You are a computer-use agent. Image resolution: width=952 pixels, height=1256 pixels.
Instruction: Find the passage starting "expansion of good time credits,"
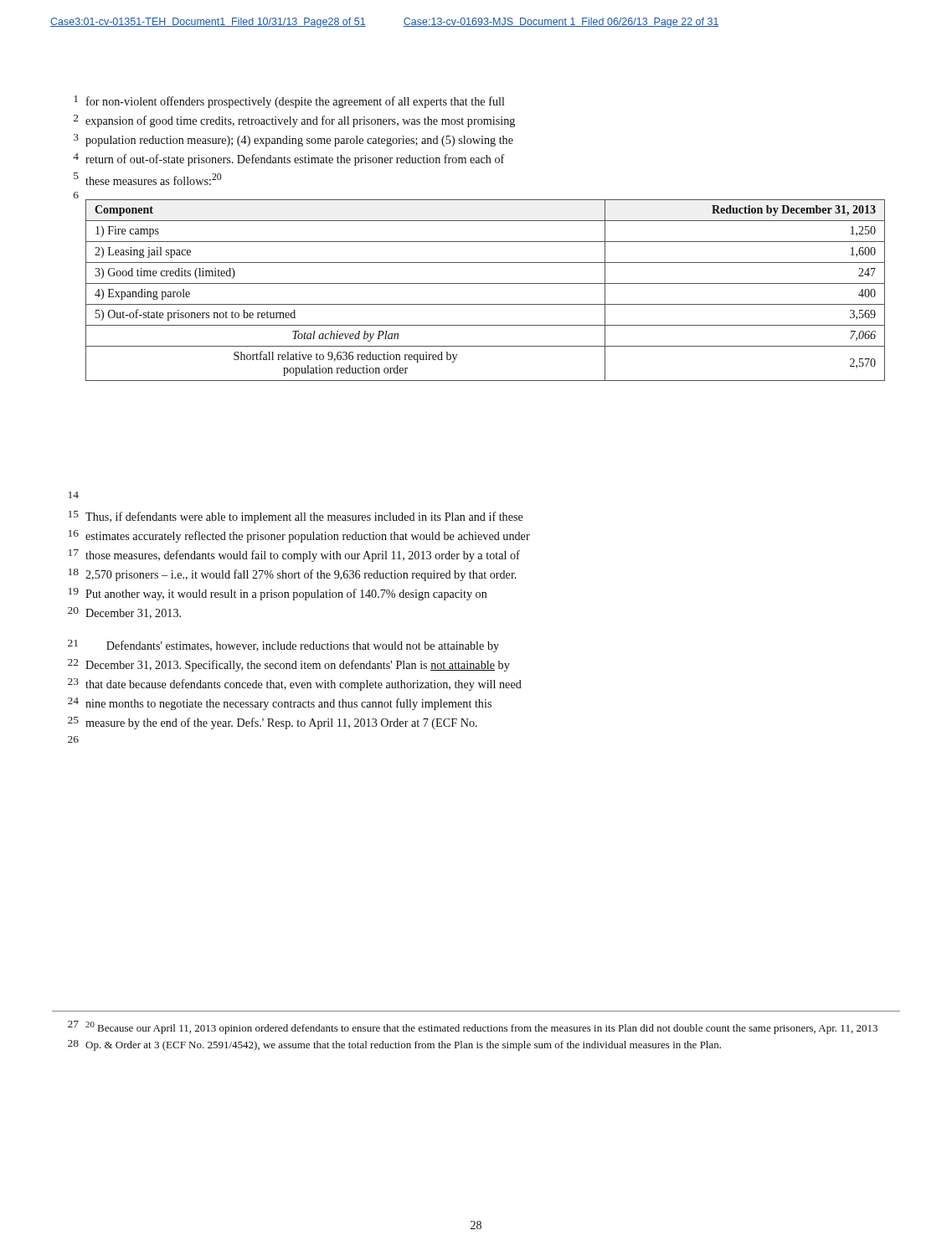[300, 121]
